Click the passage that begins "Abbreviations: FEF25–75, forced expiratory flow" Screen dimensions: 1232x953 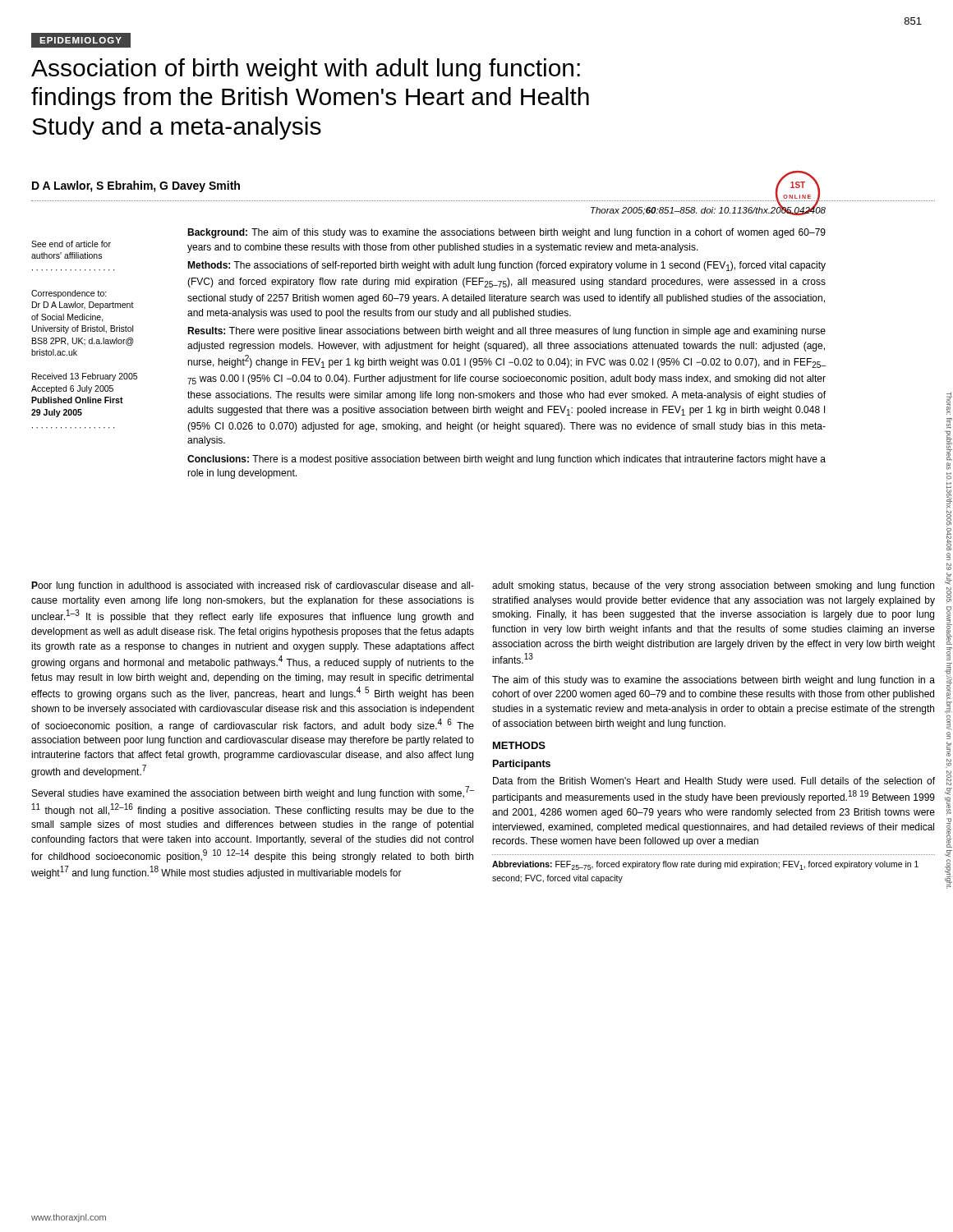tap(706, 871)
